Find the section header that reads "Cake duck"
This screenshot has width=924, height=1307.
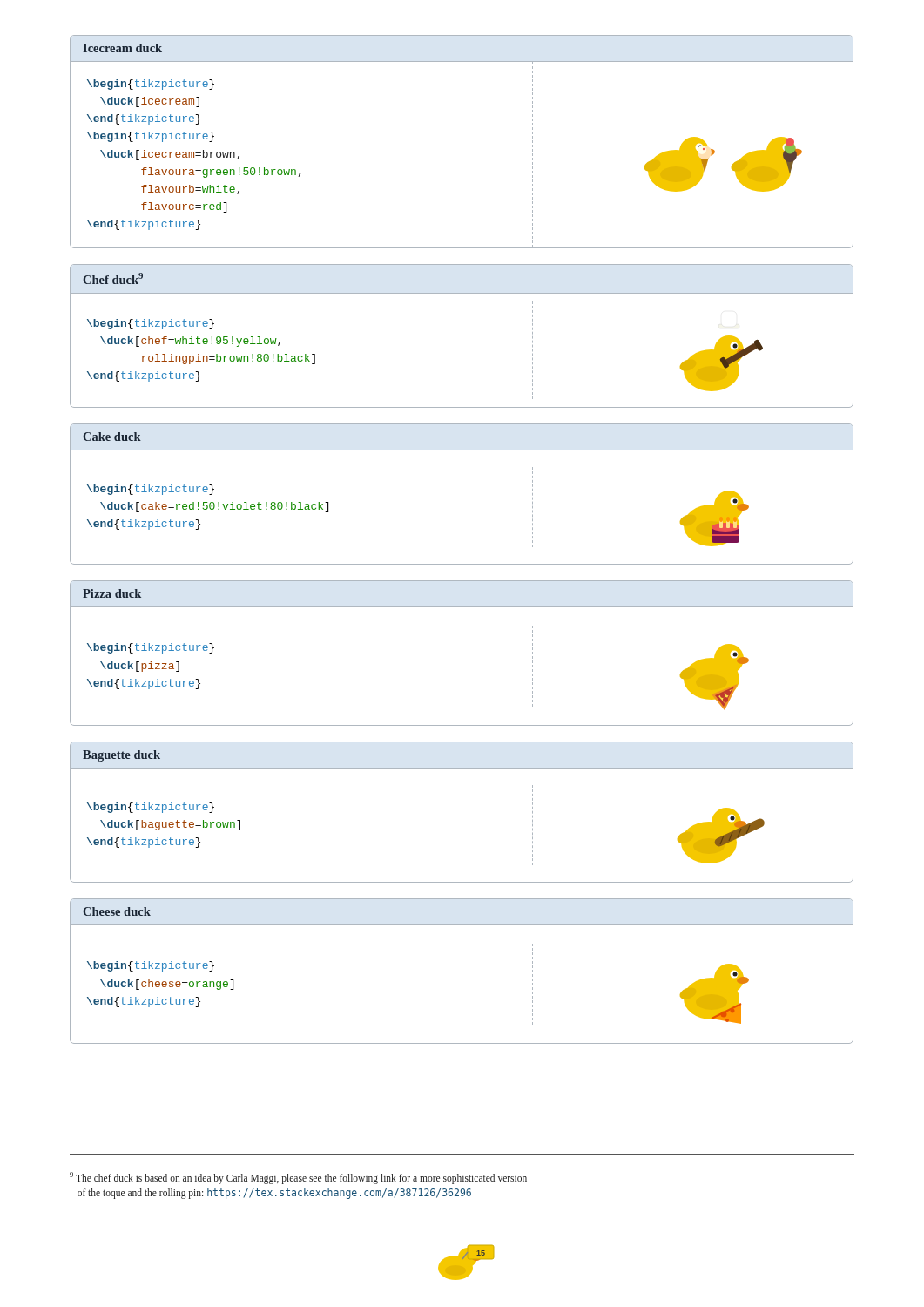112,437
